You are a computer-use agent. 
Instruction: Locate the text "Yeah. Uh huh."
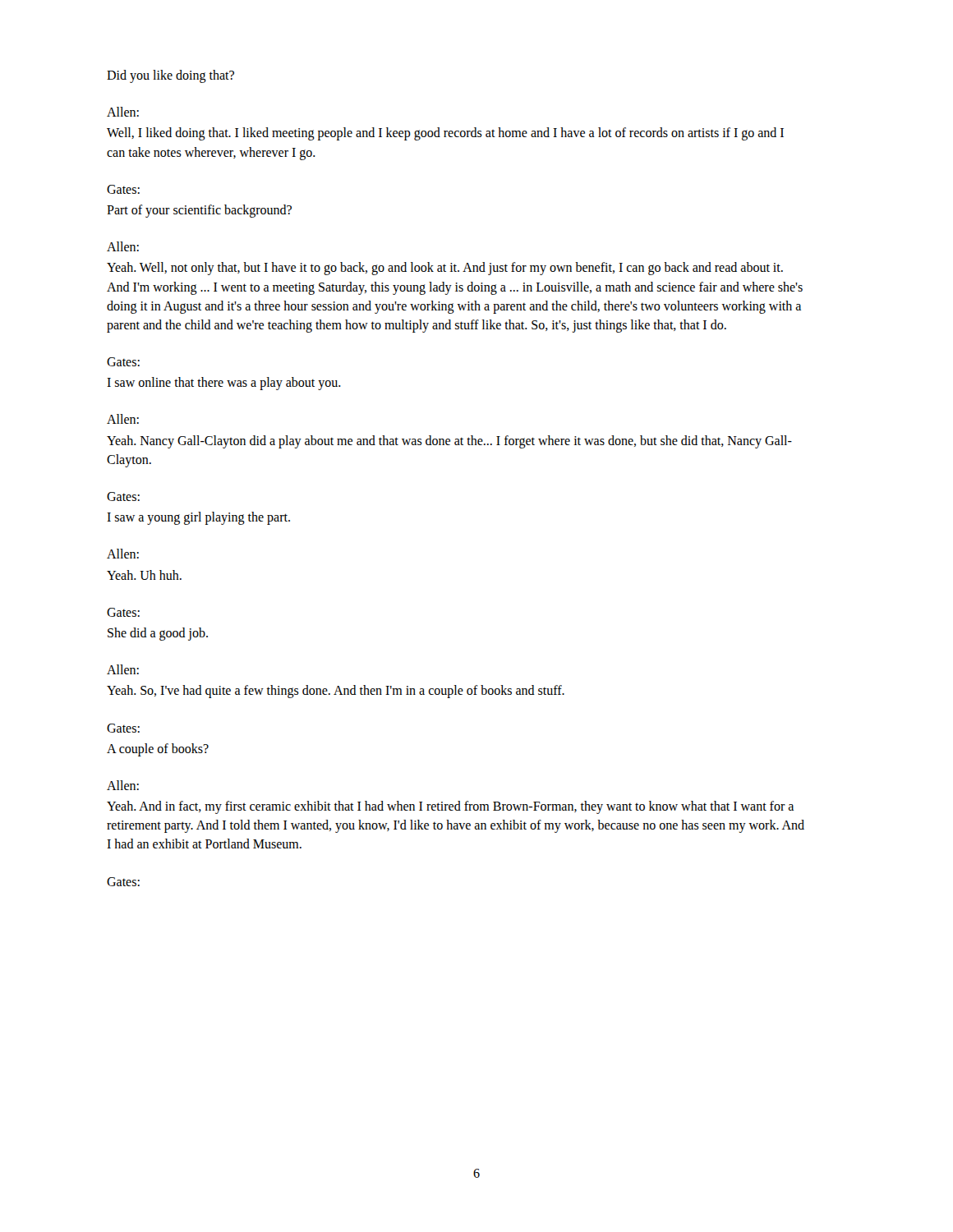[x=144, y=575]
